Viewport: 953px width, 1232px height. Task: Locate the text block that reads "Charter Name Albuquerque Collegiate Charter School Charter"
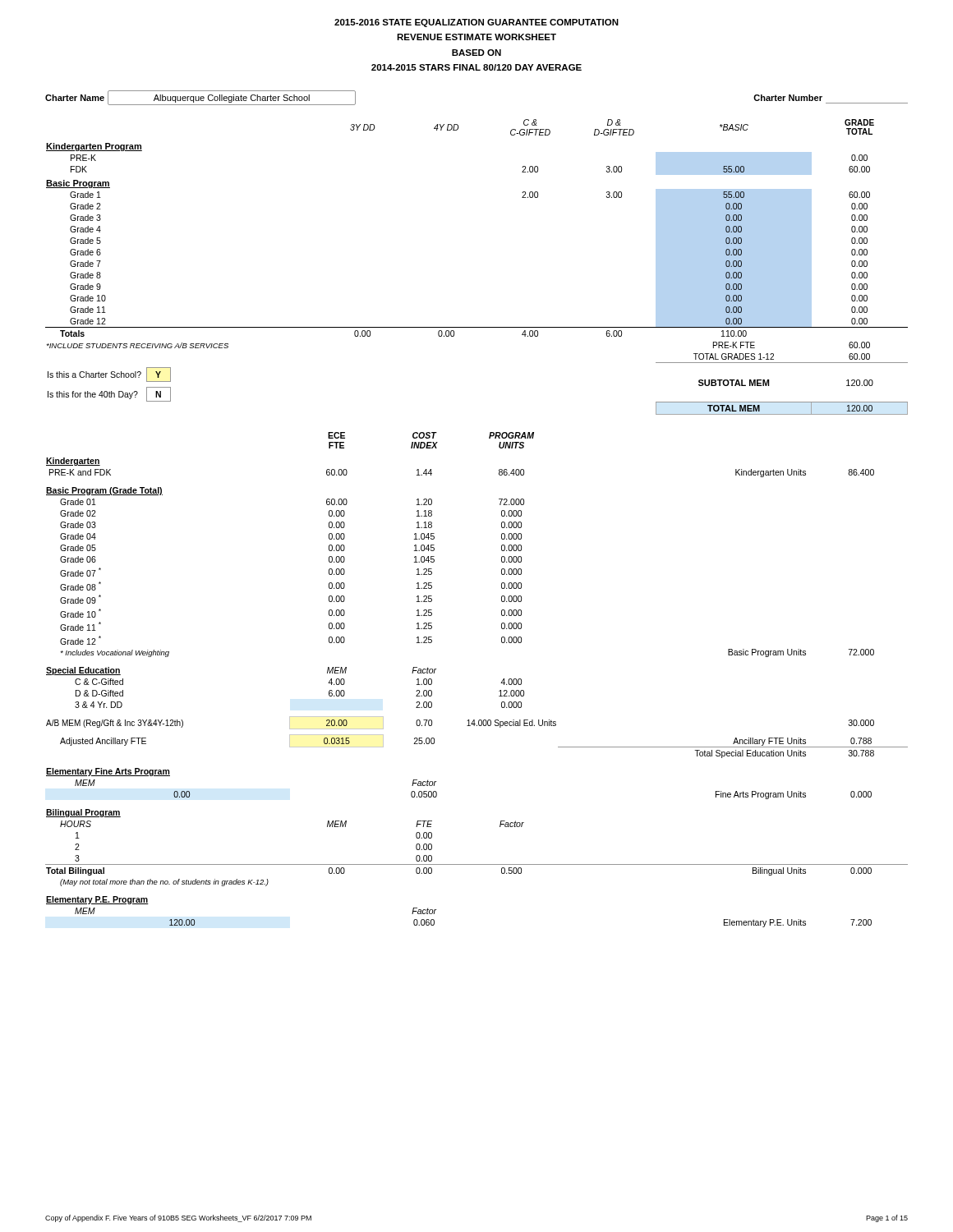(231, 97)
